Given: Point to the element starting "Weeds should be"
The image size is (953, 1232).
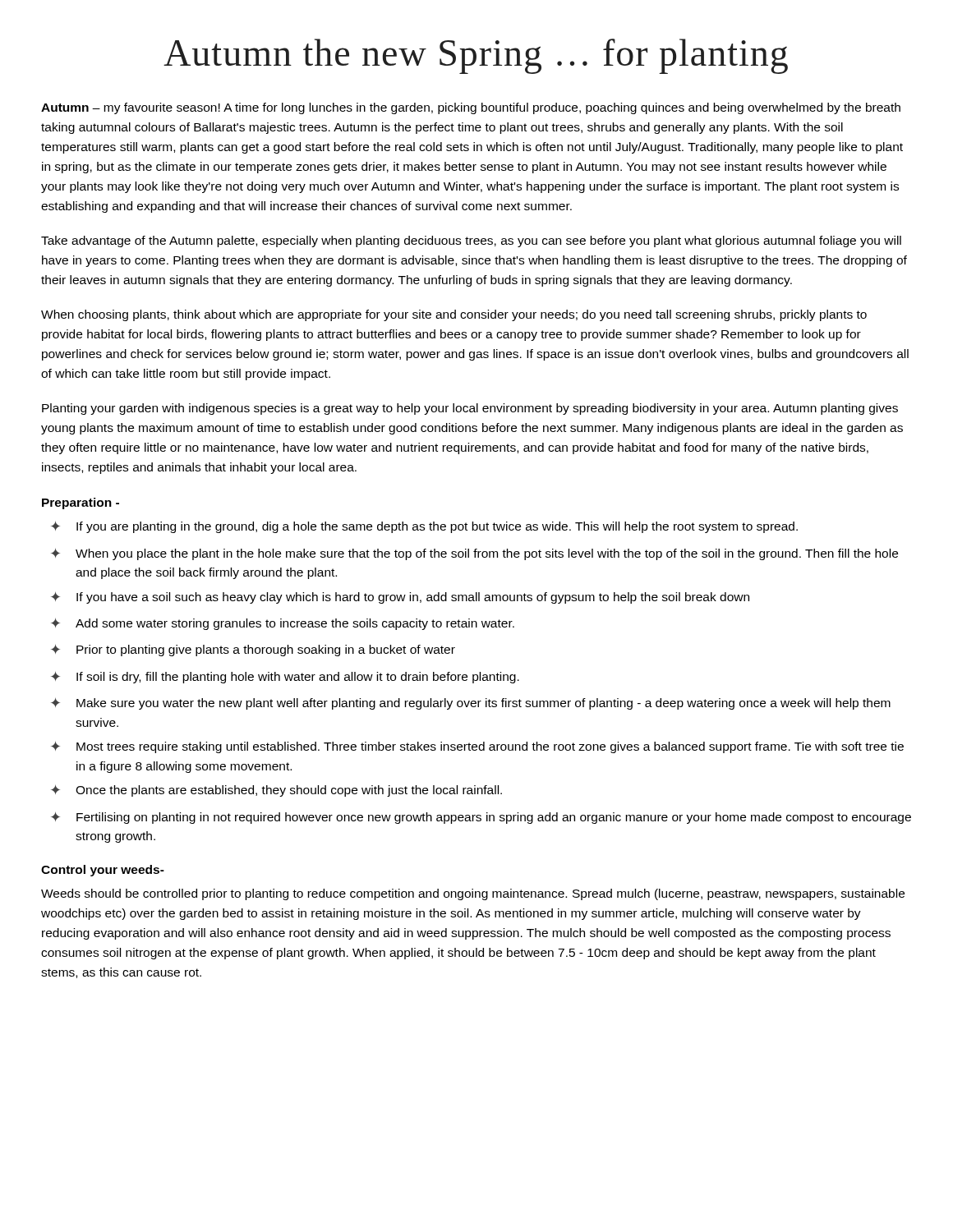Looking at the screenshot, I should coord(473,933).
